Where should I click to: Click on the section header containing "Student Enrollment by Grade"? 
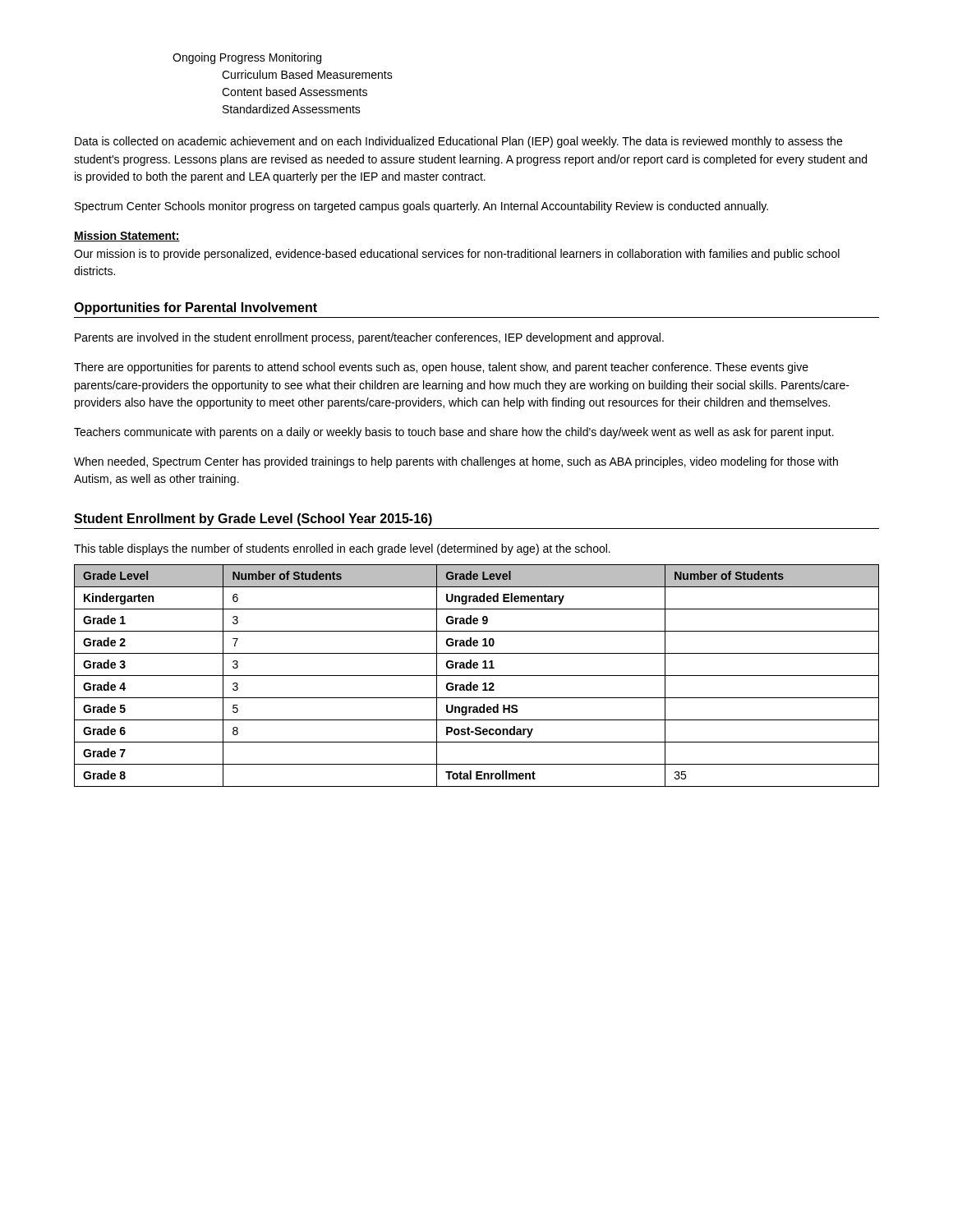click(x=253, y=519)
